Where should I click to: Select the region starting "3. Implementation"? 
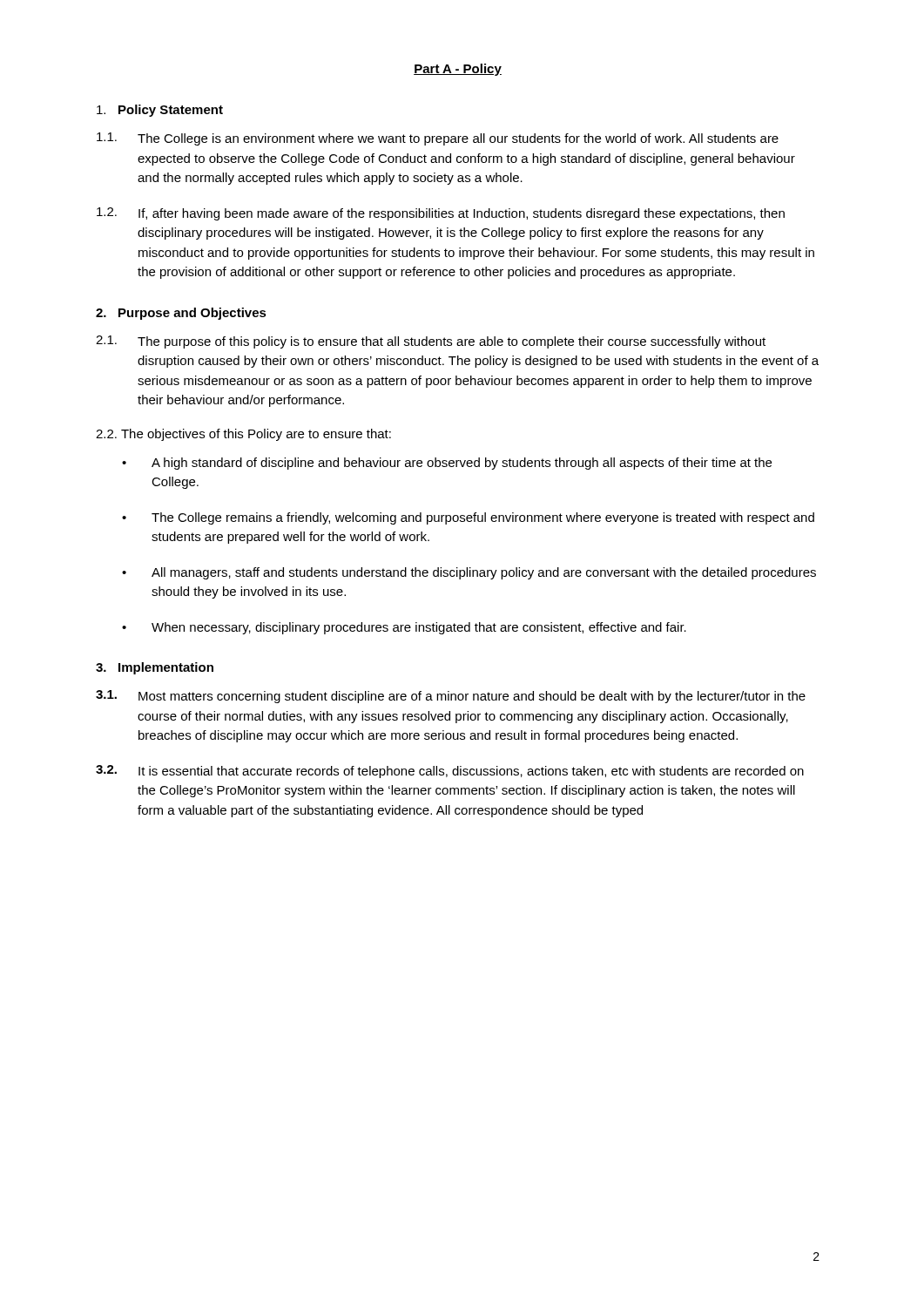tap(155, 667)
